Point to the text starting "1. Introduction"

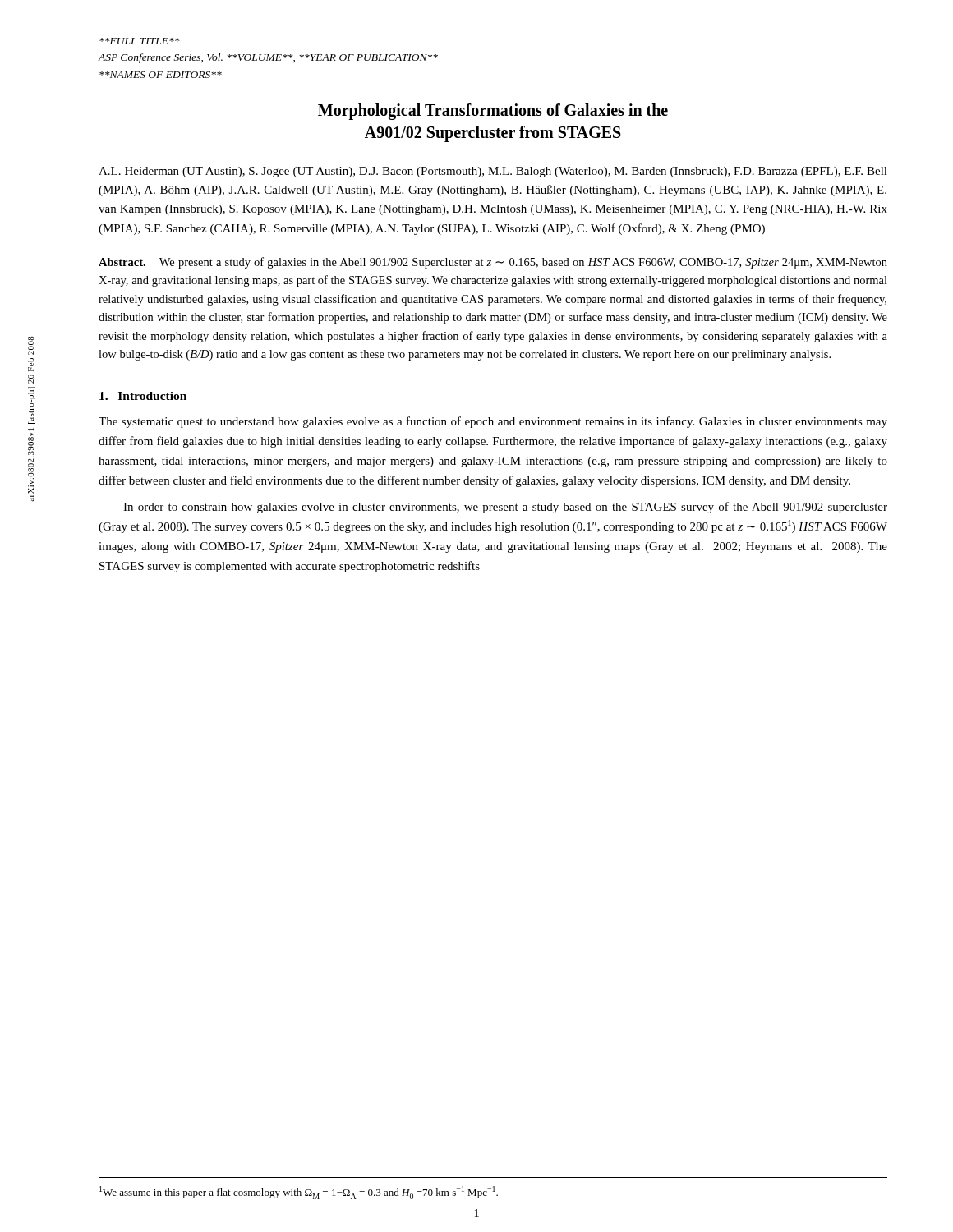click(x=143, y=395)
